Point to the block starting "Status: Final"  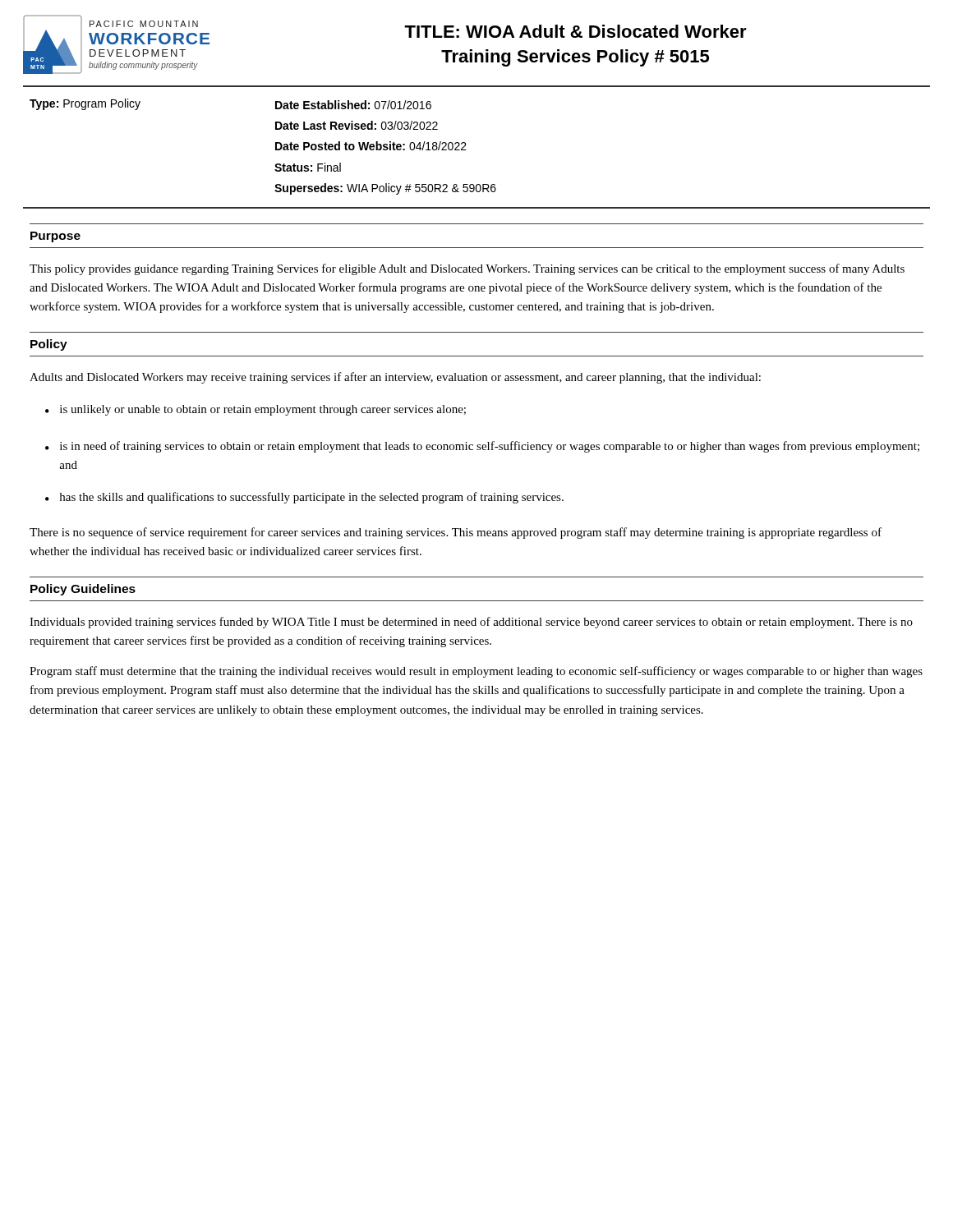(308, 167)
